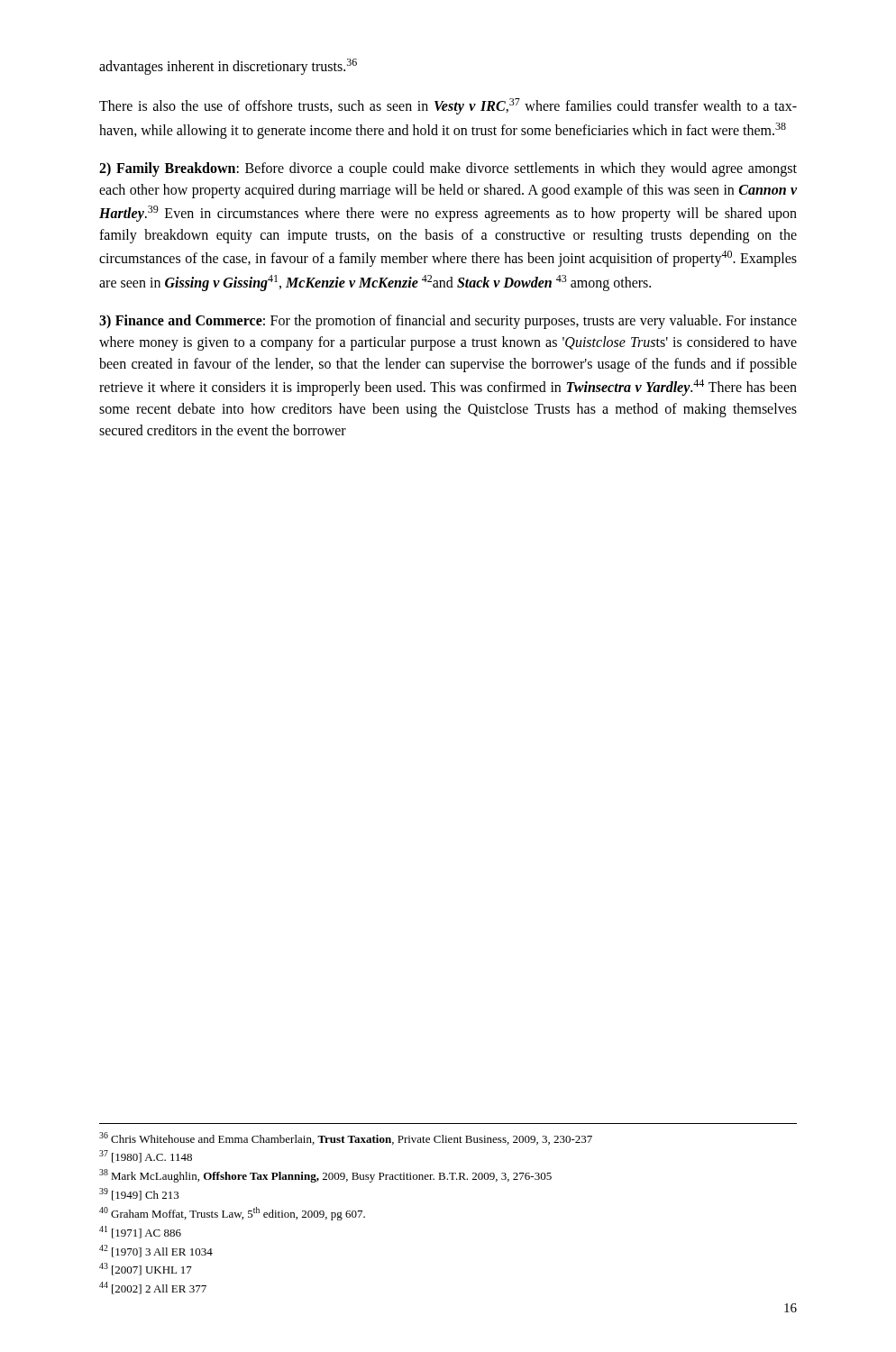Click on the text block that says "There is also"
This screenshot has width=896, height=1352.
[448, 117]
